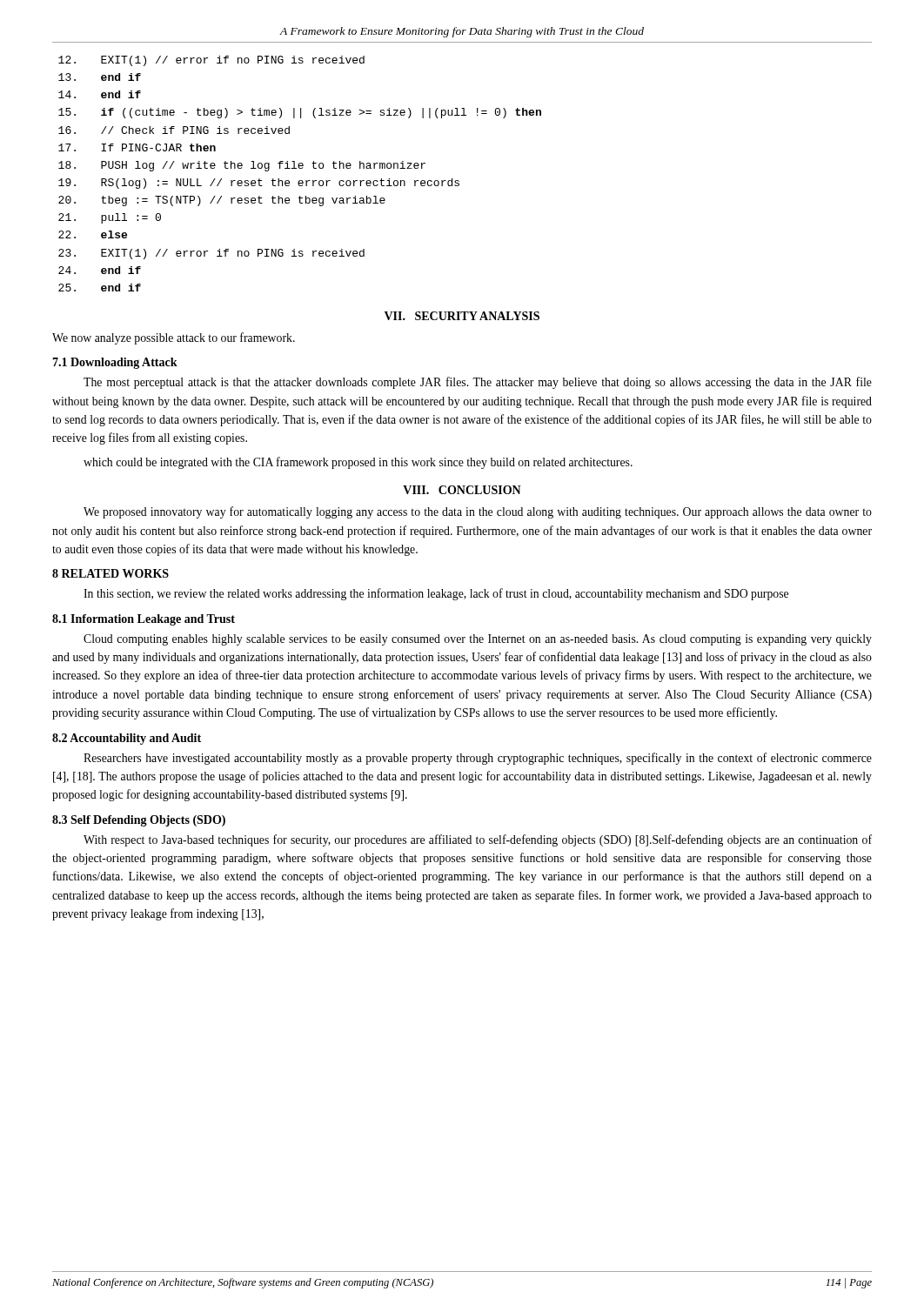Find "7.1 Downloading Attack" on this page
The image size is (924, 1305).
click(x=115, y=363)
